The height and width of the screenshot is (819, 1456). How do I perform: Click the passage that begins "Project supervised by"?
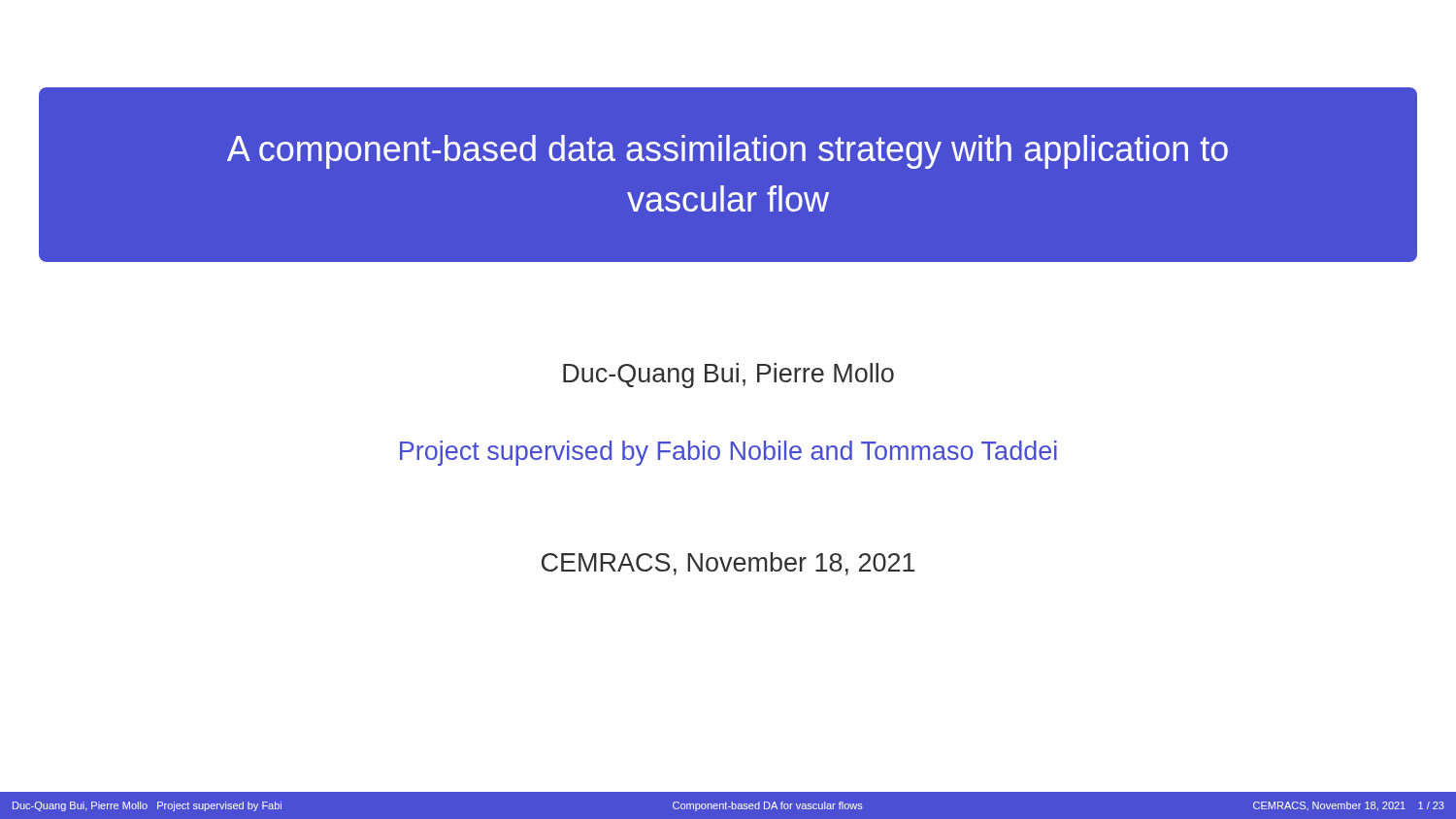[x=728, y=451]
